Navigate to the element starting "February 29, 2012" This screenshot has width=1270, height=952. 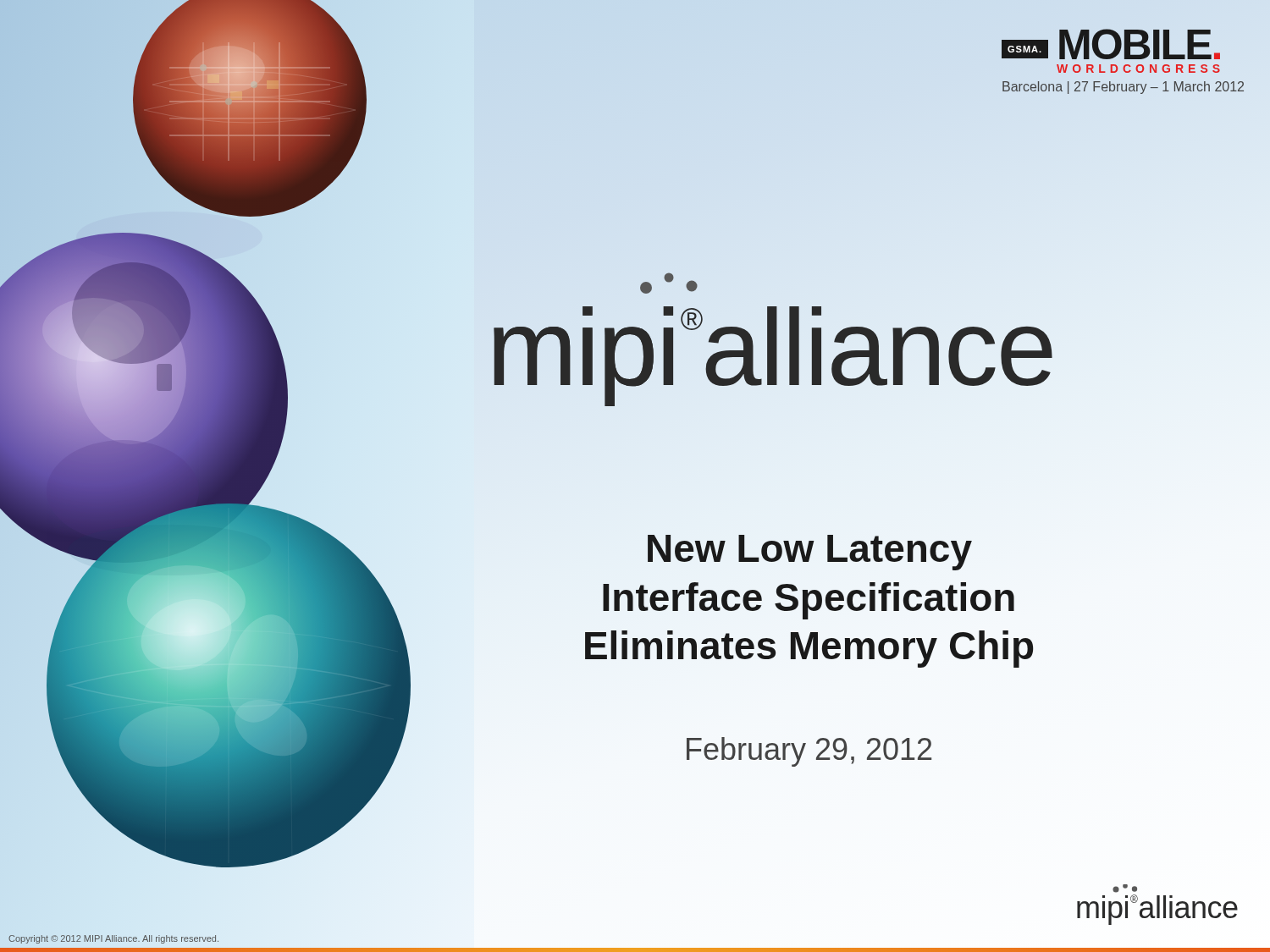coord(809,750)
